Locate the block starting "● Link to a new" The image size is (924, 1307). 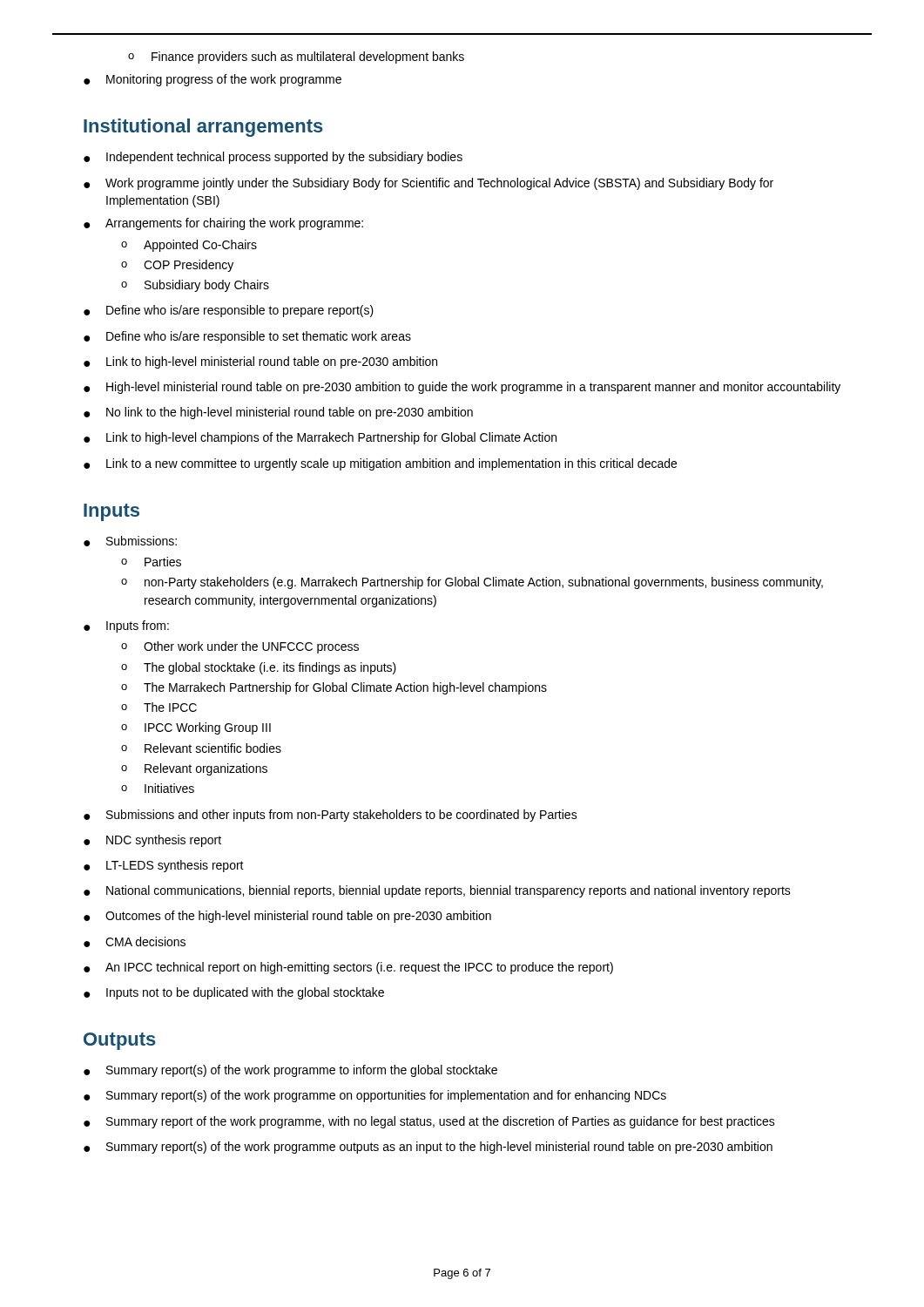(469, 465)
